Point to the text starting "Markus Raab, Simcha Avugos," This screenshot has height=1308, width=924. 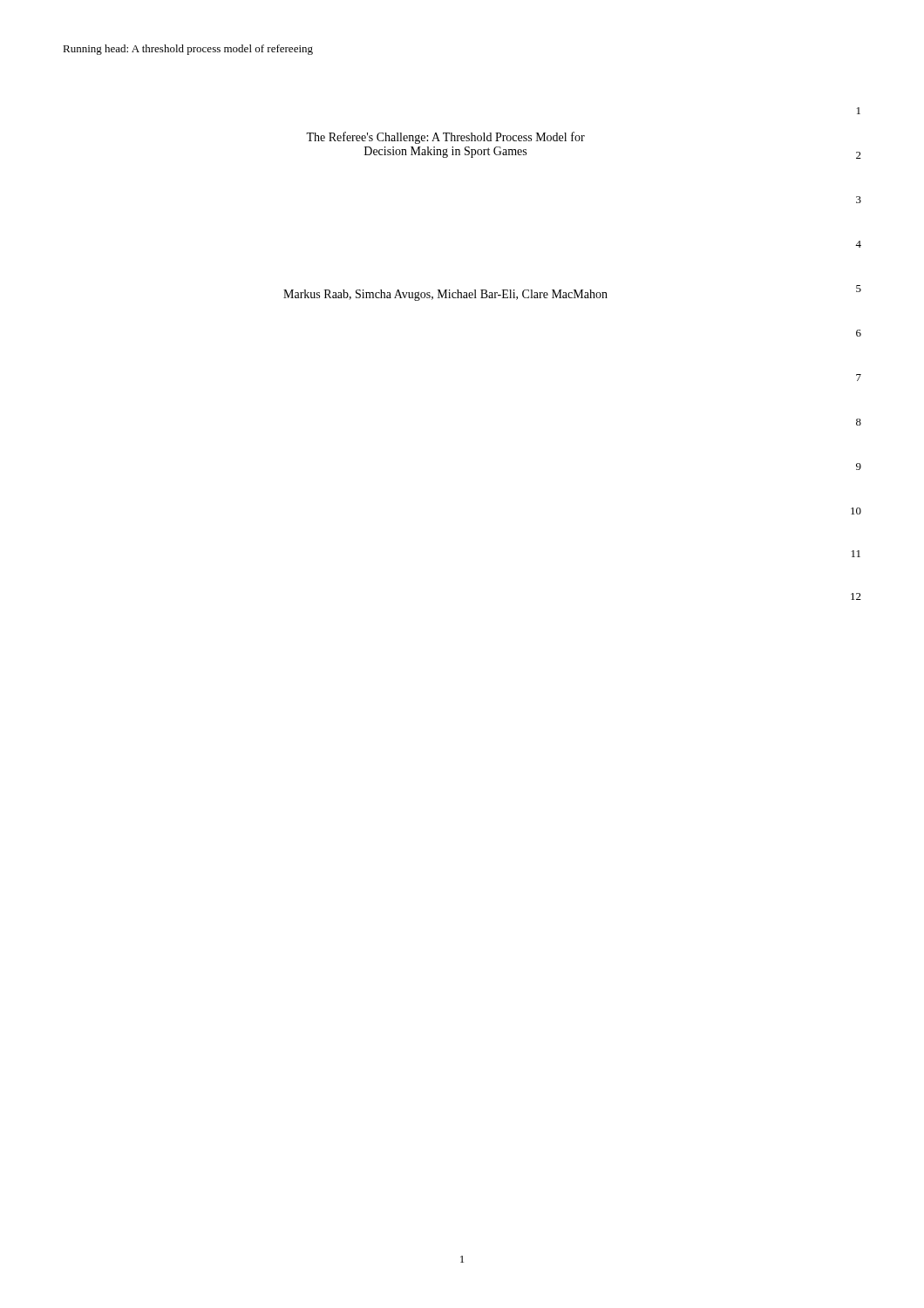[445, 294]
